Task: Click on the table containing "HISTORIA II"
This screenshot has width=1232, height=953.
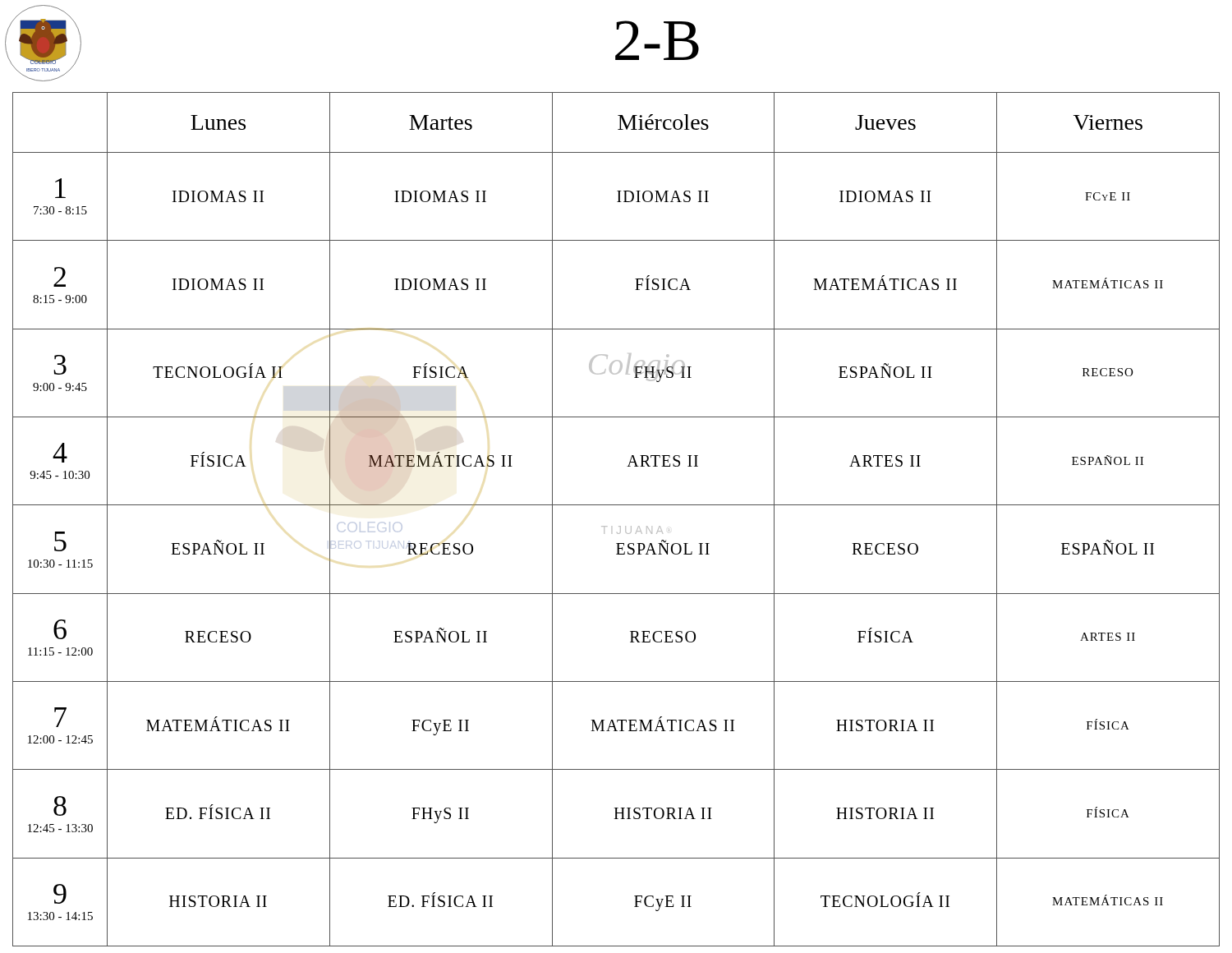Action: [616, 519]
